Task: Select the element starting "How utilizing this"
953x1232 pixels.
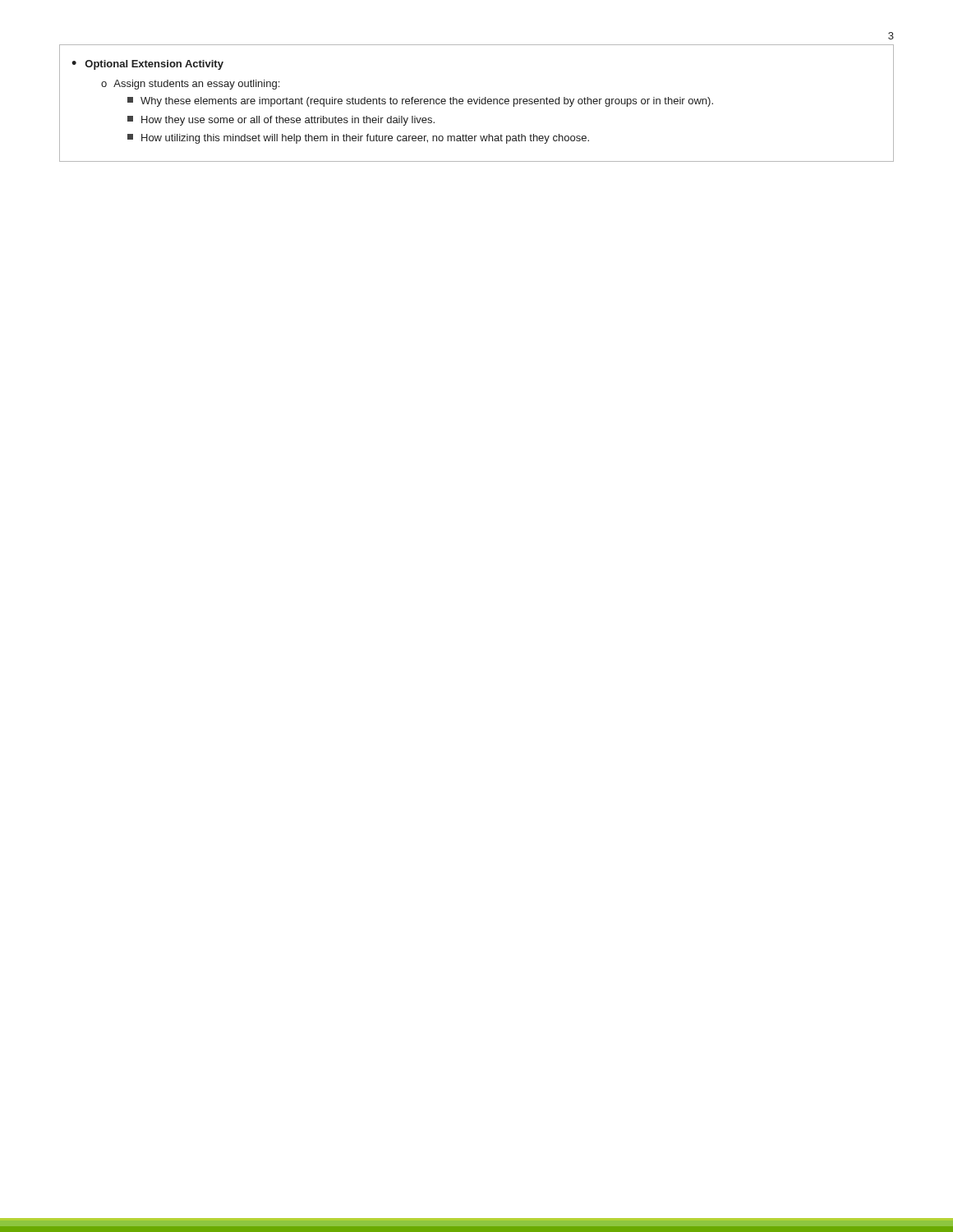Action: (x=359, y=139)
